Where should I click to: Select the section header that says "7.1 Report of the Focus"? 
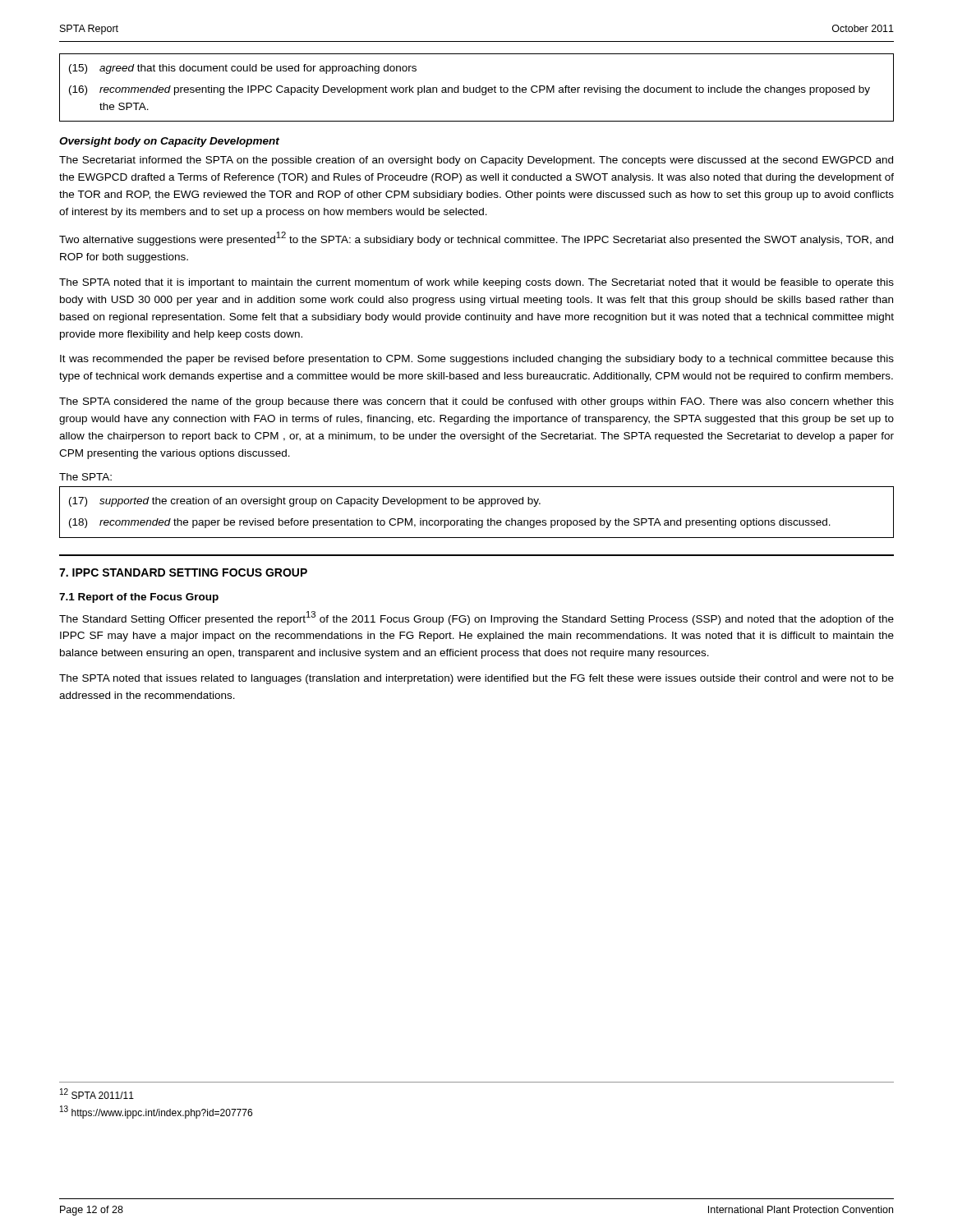[x=139, y=596]
